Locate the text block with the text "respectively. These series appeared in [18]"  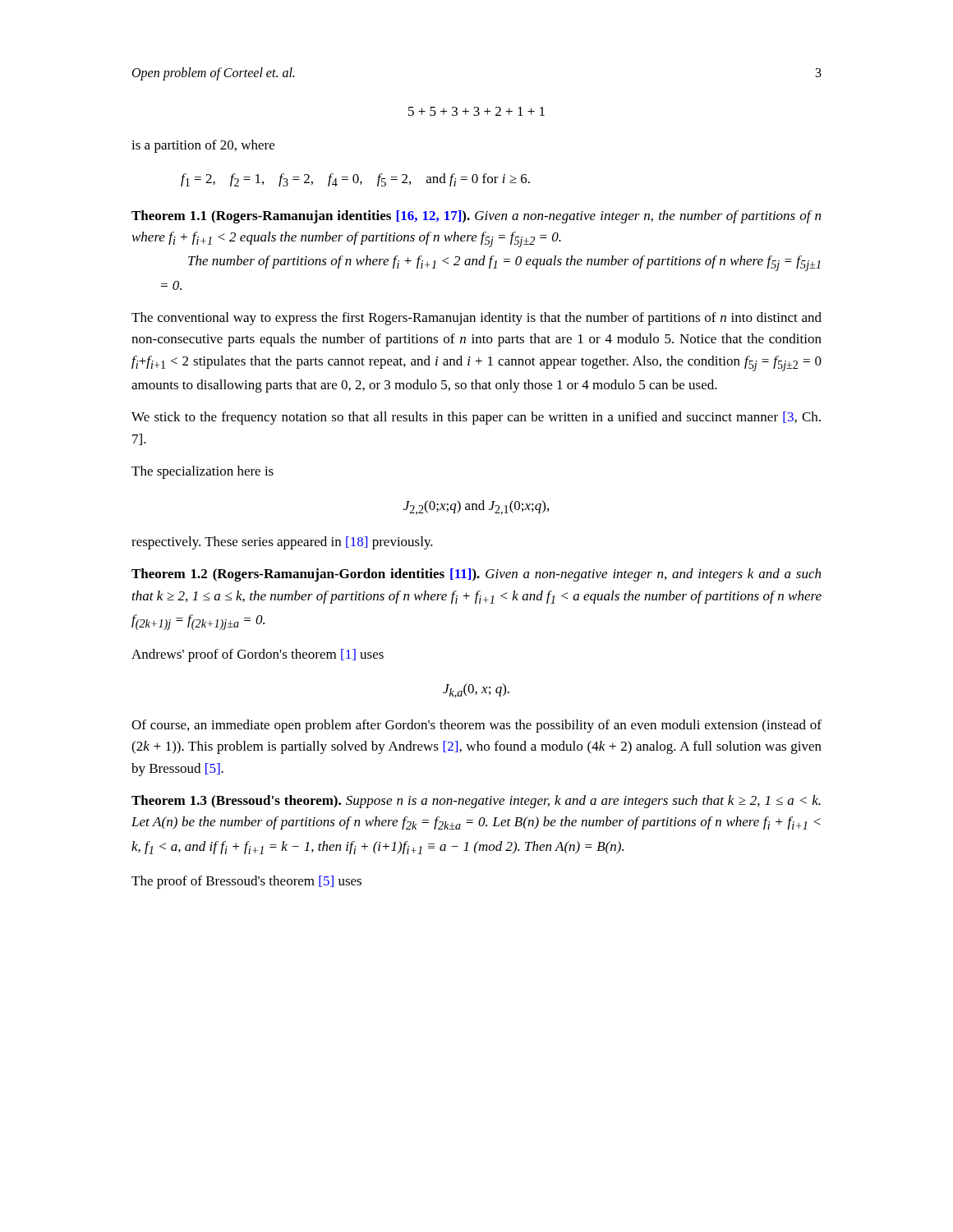[x=282, y=542]
